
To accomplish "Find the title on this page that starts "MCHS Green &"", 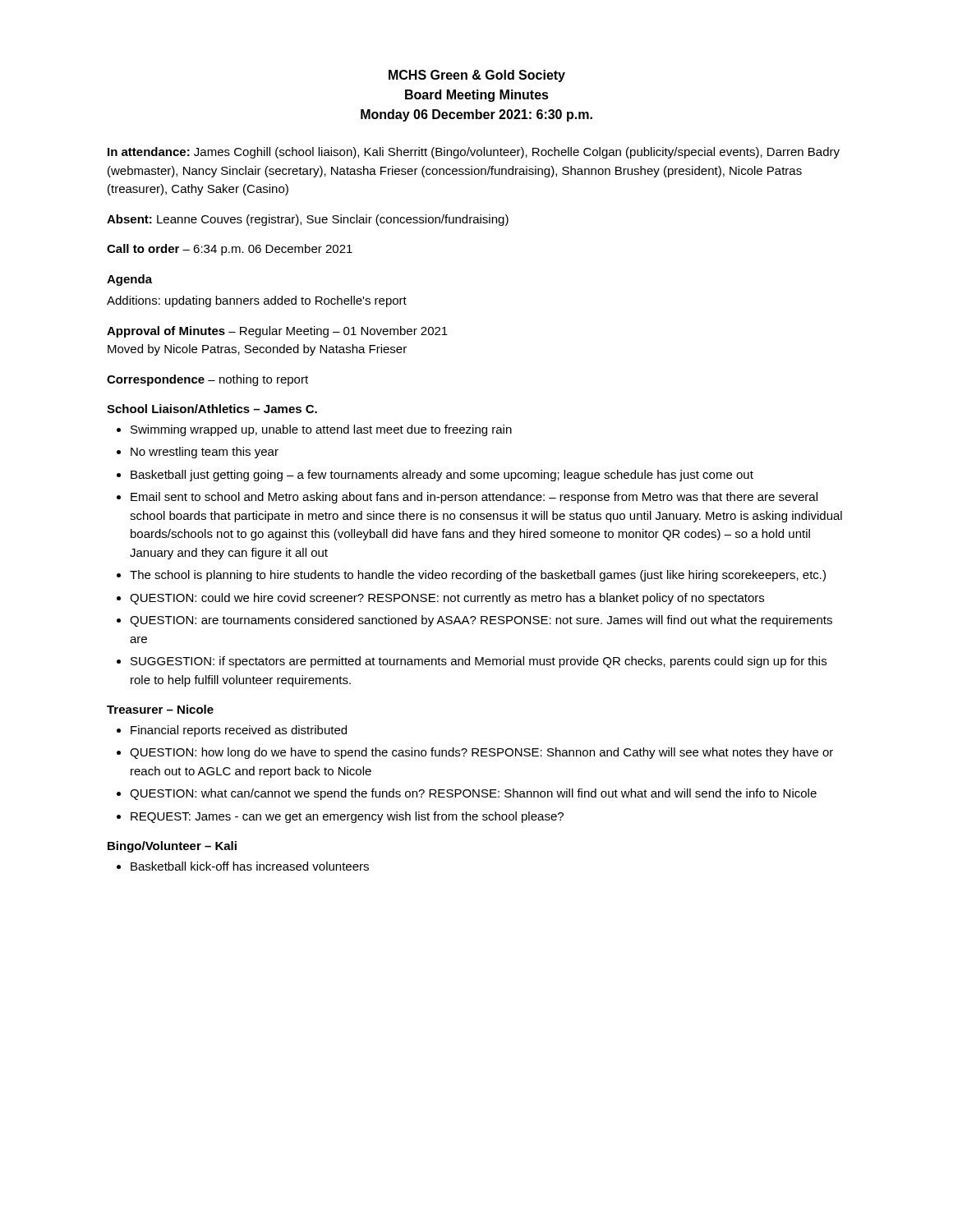I will (x=476, y=95).
